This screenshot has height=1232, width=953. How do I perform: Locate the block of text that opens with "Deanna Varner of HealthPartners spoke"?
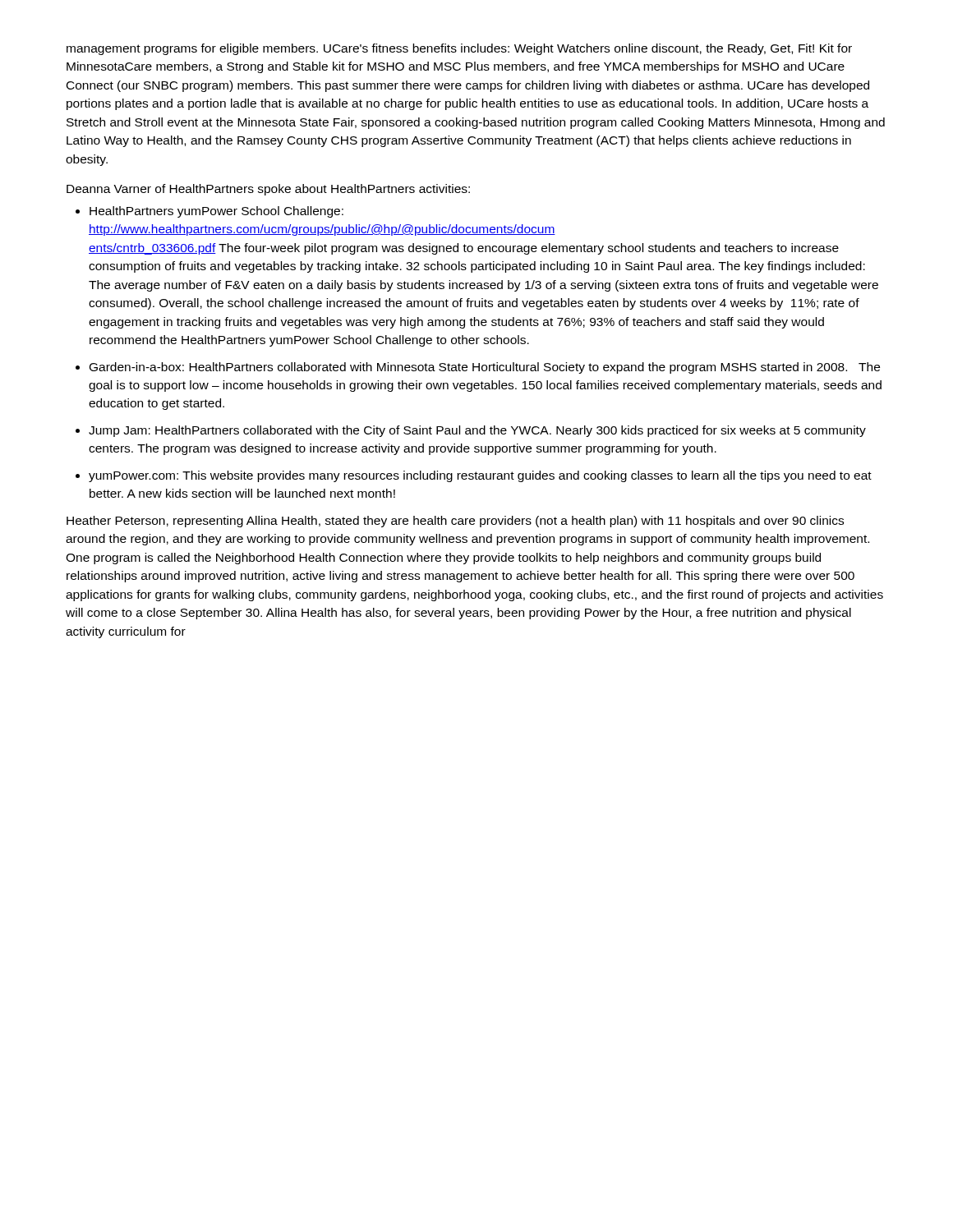(268, 189)
